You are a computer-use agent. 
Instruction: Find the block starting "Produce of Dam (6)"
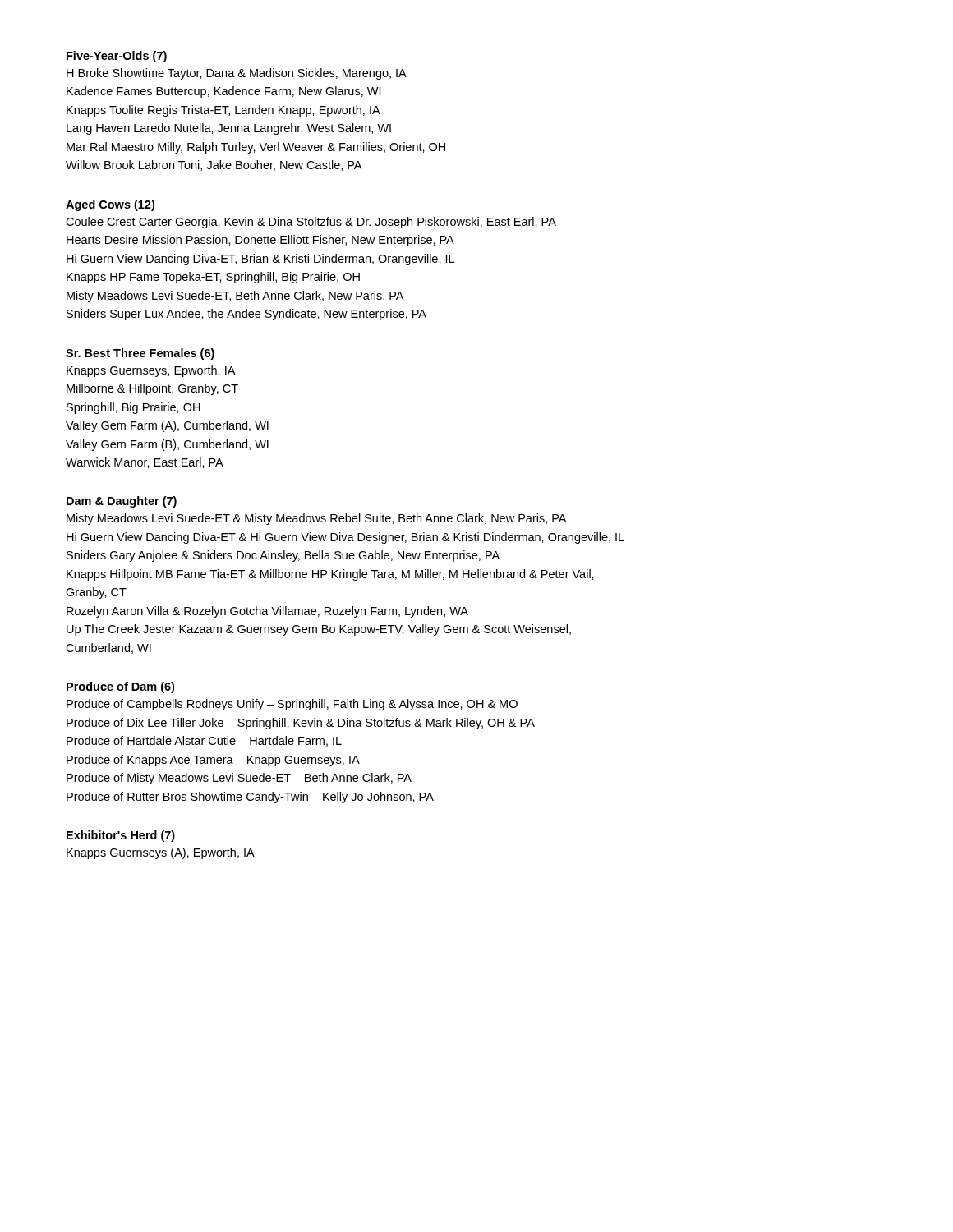click(x=120, y=687)
